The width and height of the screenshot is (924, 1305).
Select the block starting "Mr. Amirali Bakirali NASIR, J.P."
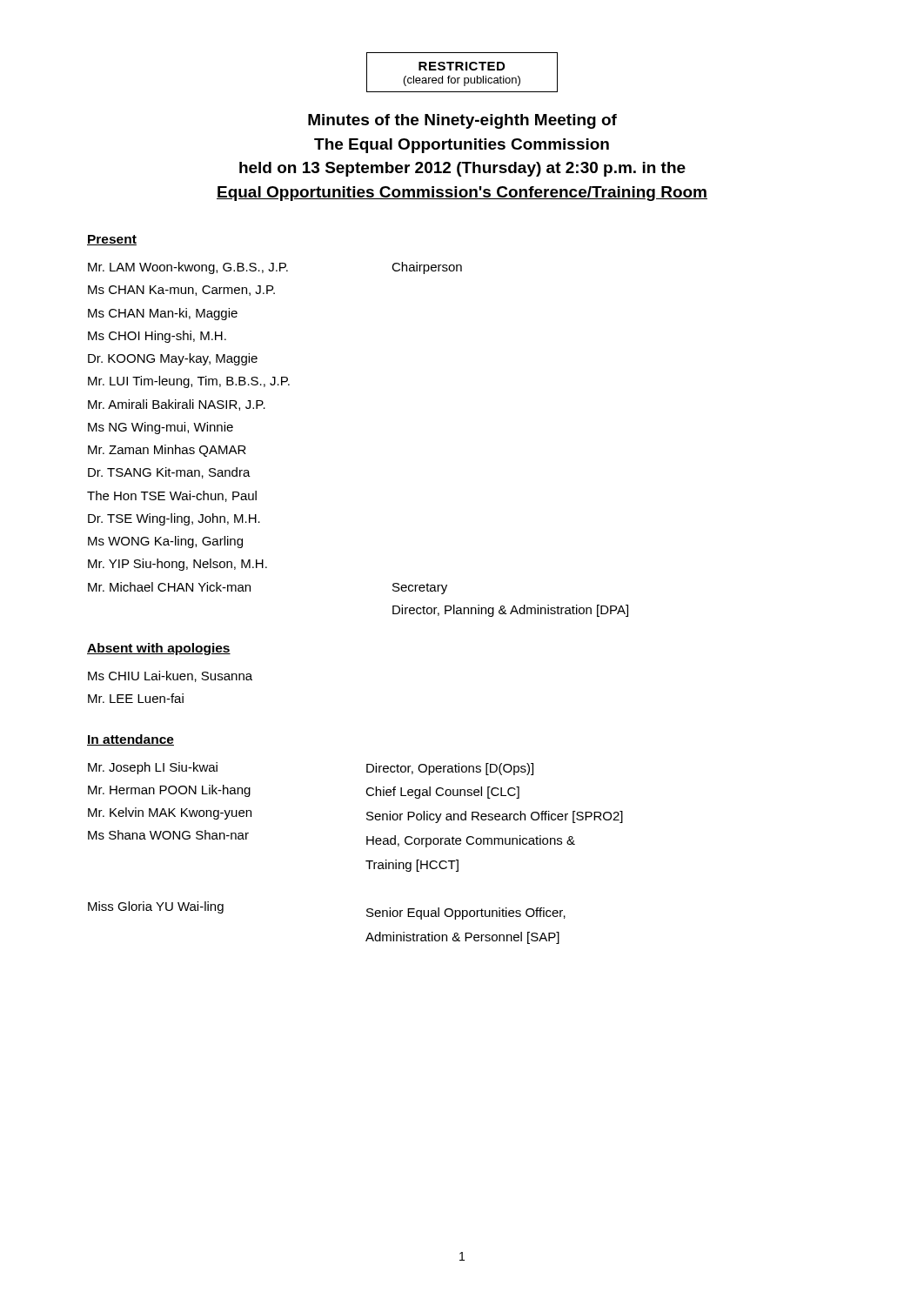tap(176, 404)
